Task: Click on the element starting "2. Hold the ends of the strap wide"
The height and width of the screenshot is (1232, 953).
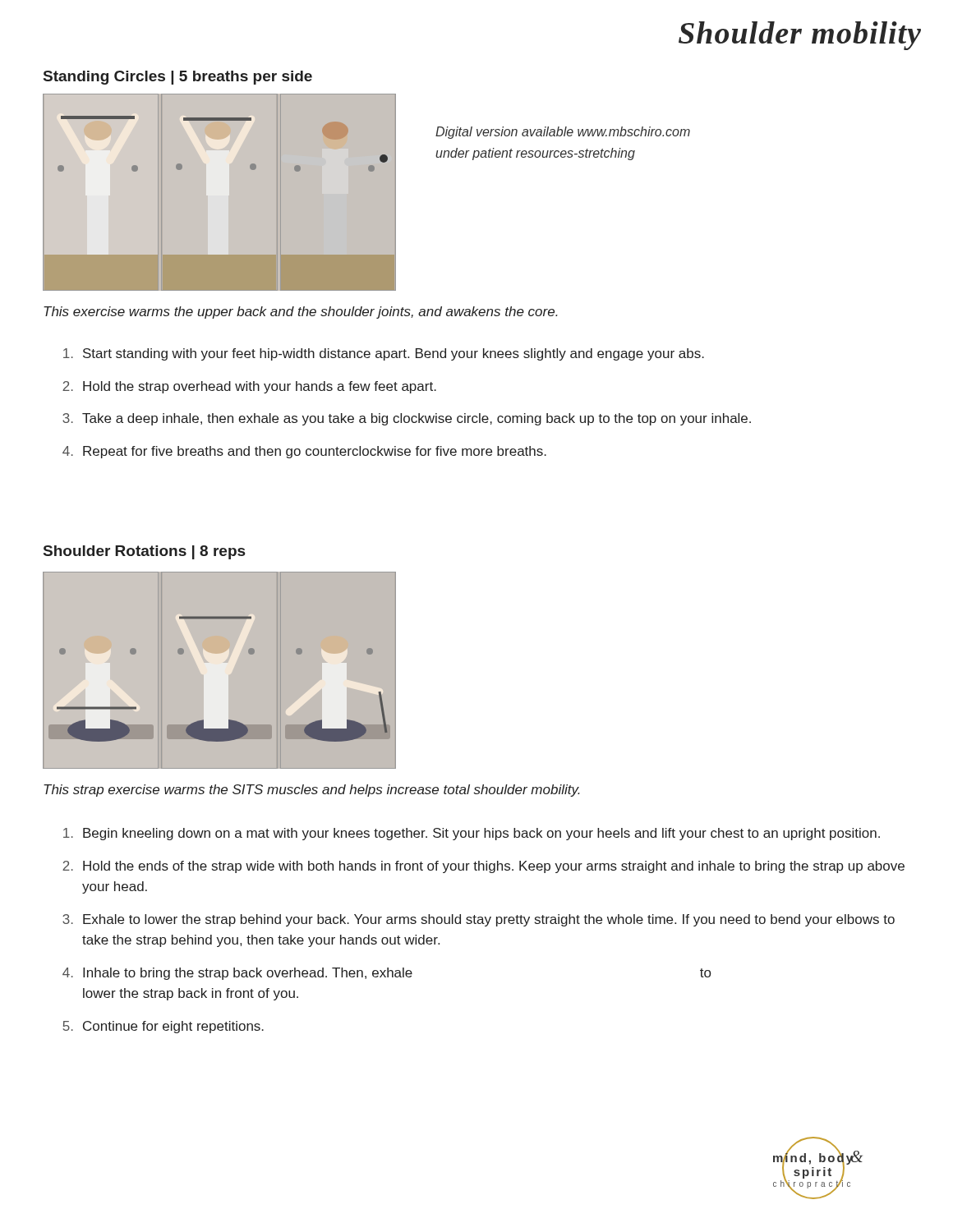Action: [476, 876]
